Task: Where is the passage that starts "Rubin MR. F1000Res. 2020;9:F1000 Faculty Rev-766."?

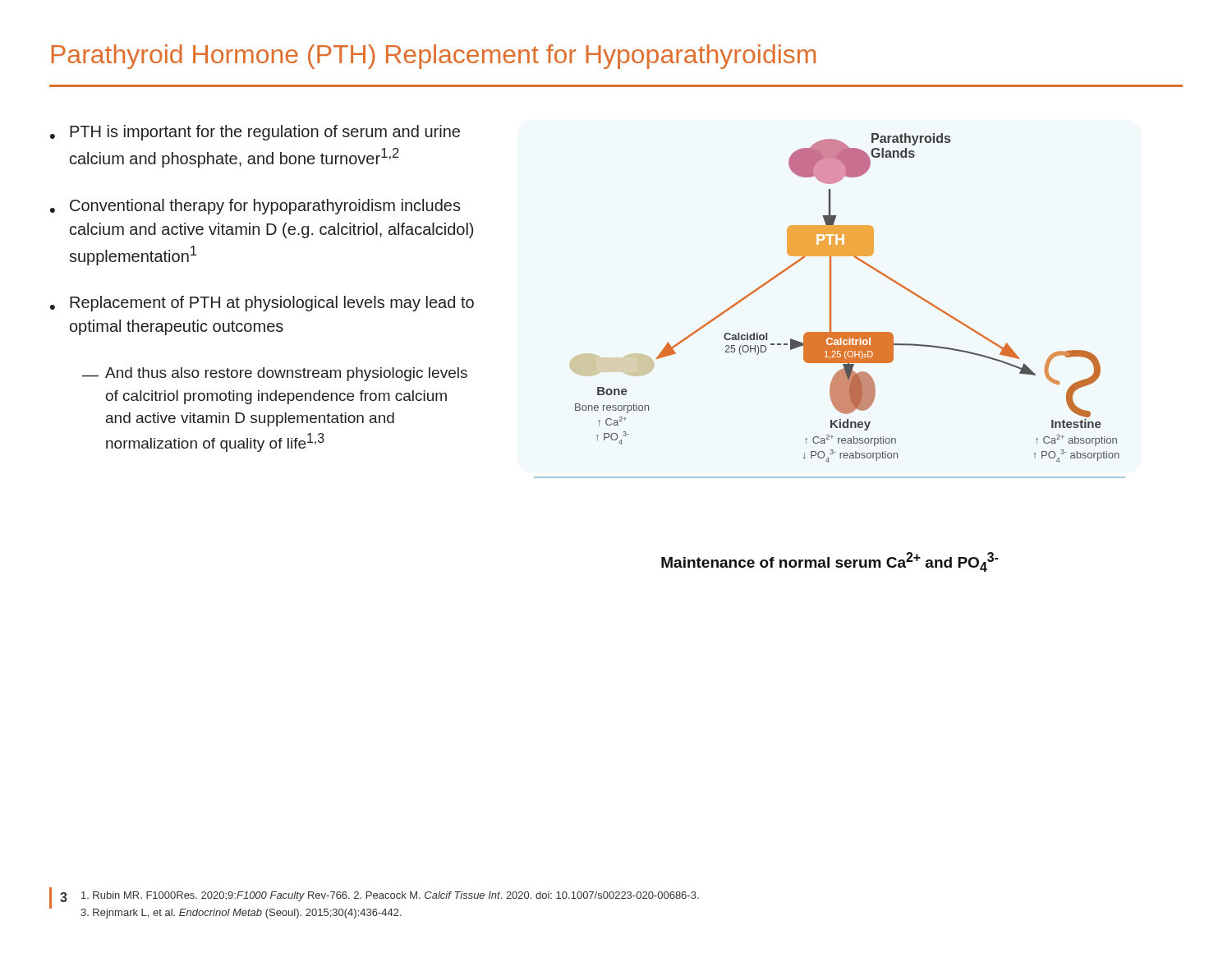Action: tap(390, 904)
